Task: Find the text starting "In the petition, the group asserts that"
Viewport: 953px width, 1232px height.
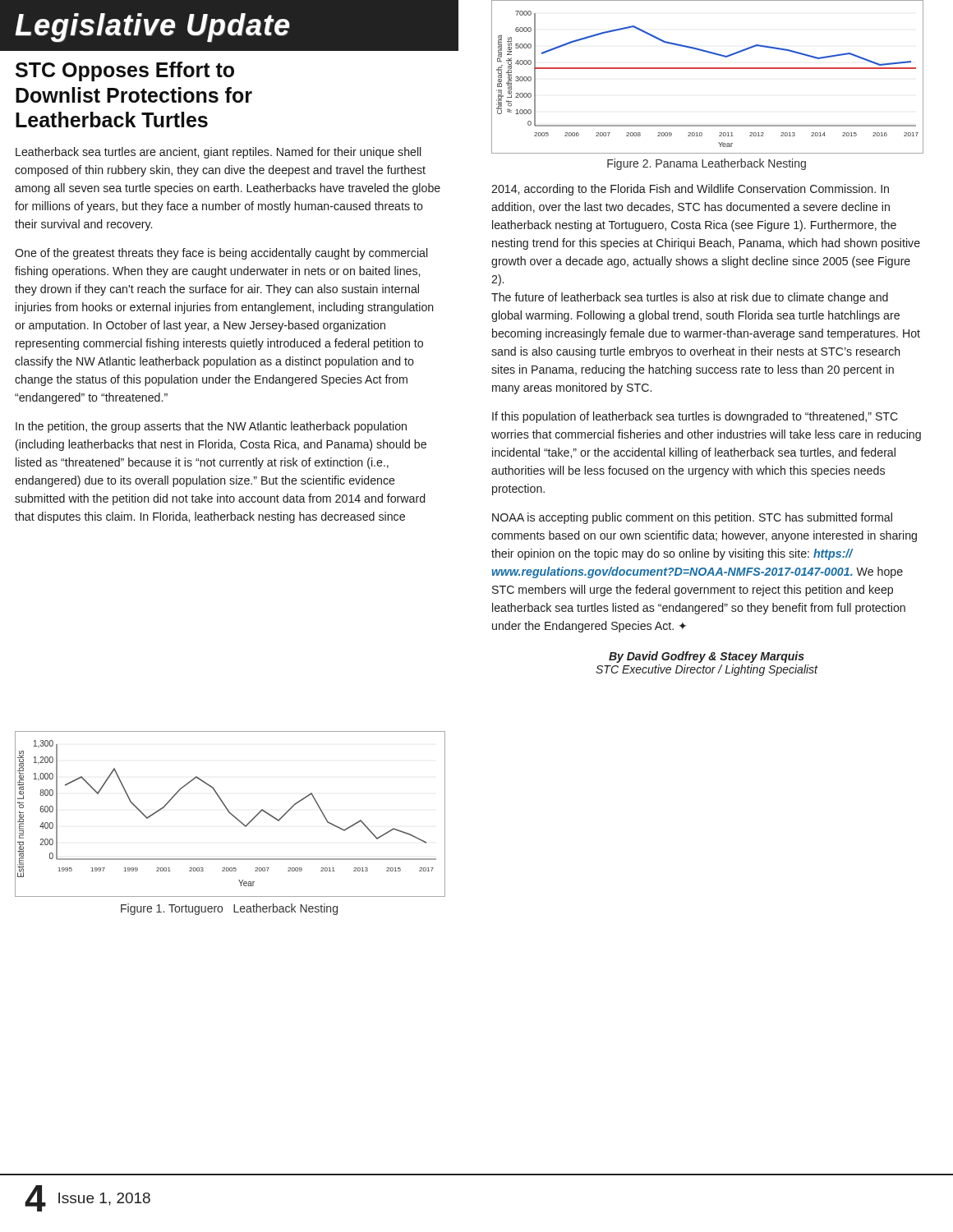Action: (221, 471)
